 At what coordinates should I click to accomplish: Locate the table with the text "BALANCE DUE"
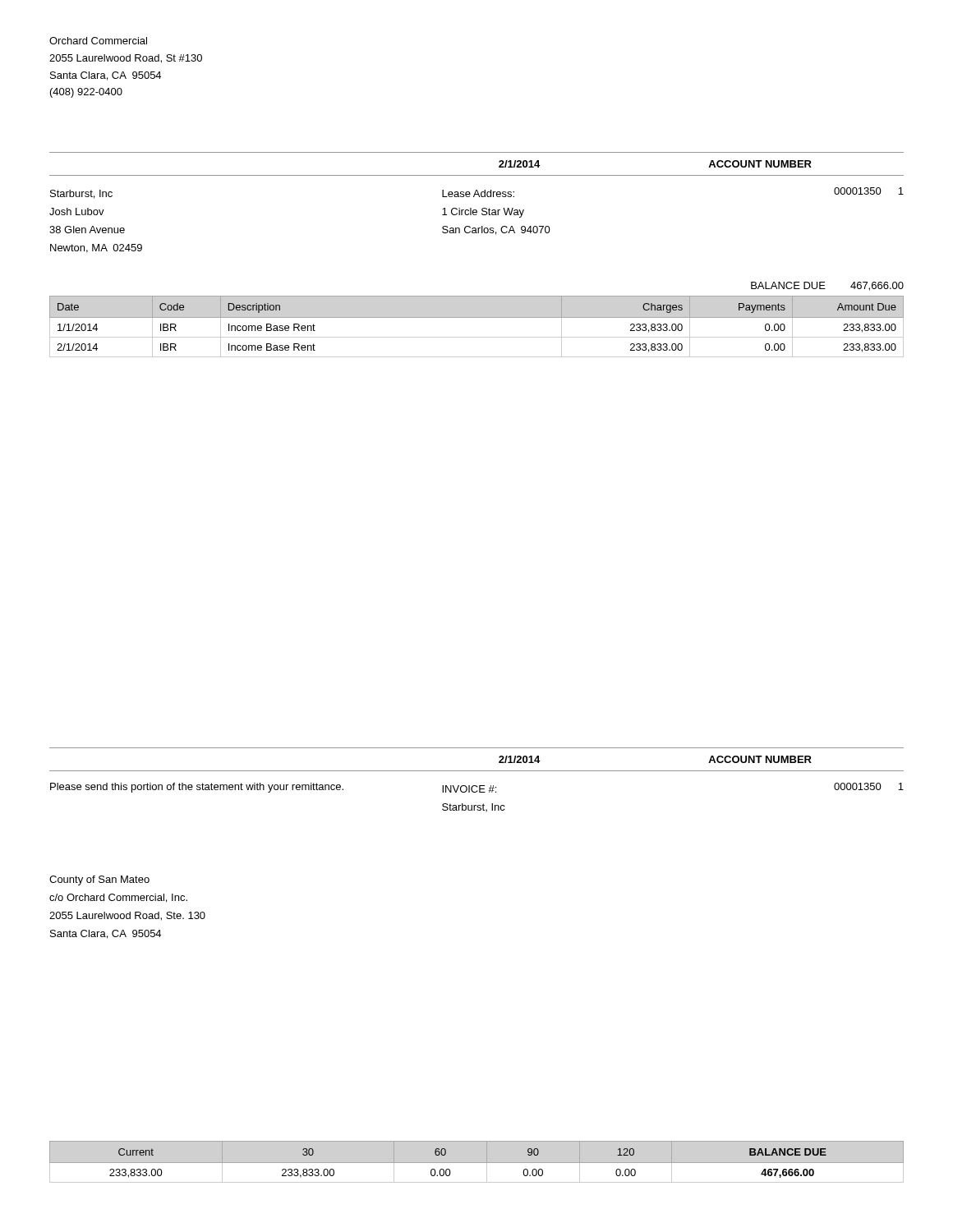476,1162
